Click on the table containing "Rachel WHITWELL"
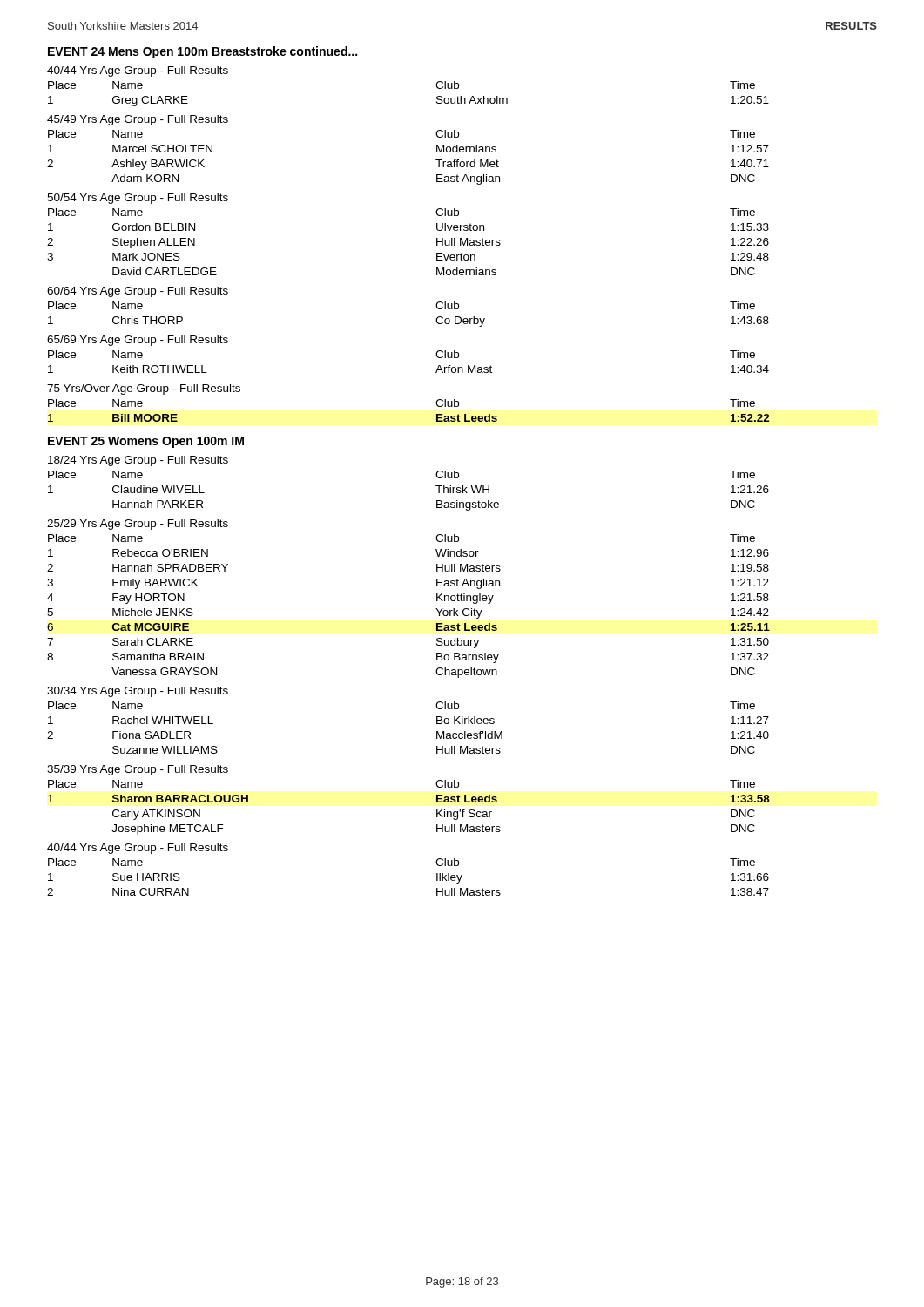924x1307 pixels. pos(462,728)
